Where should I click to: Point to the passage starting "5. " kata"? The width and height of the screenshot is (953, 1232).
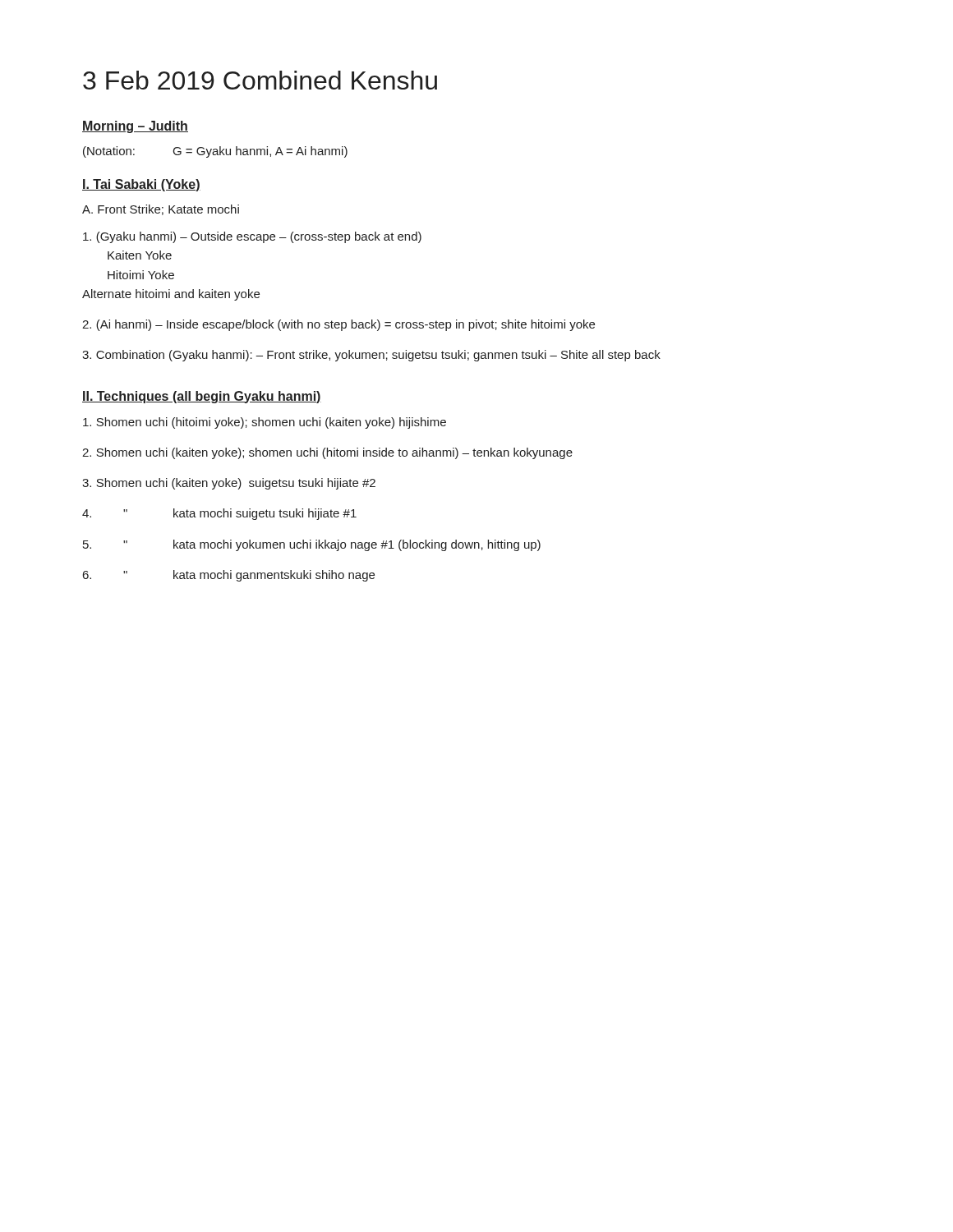(476, 544)
